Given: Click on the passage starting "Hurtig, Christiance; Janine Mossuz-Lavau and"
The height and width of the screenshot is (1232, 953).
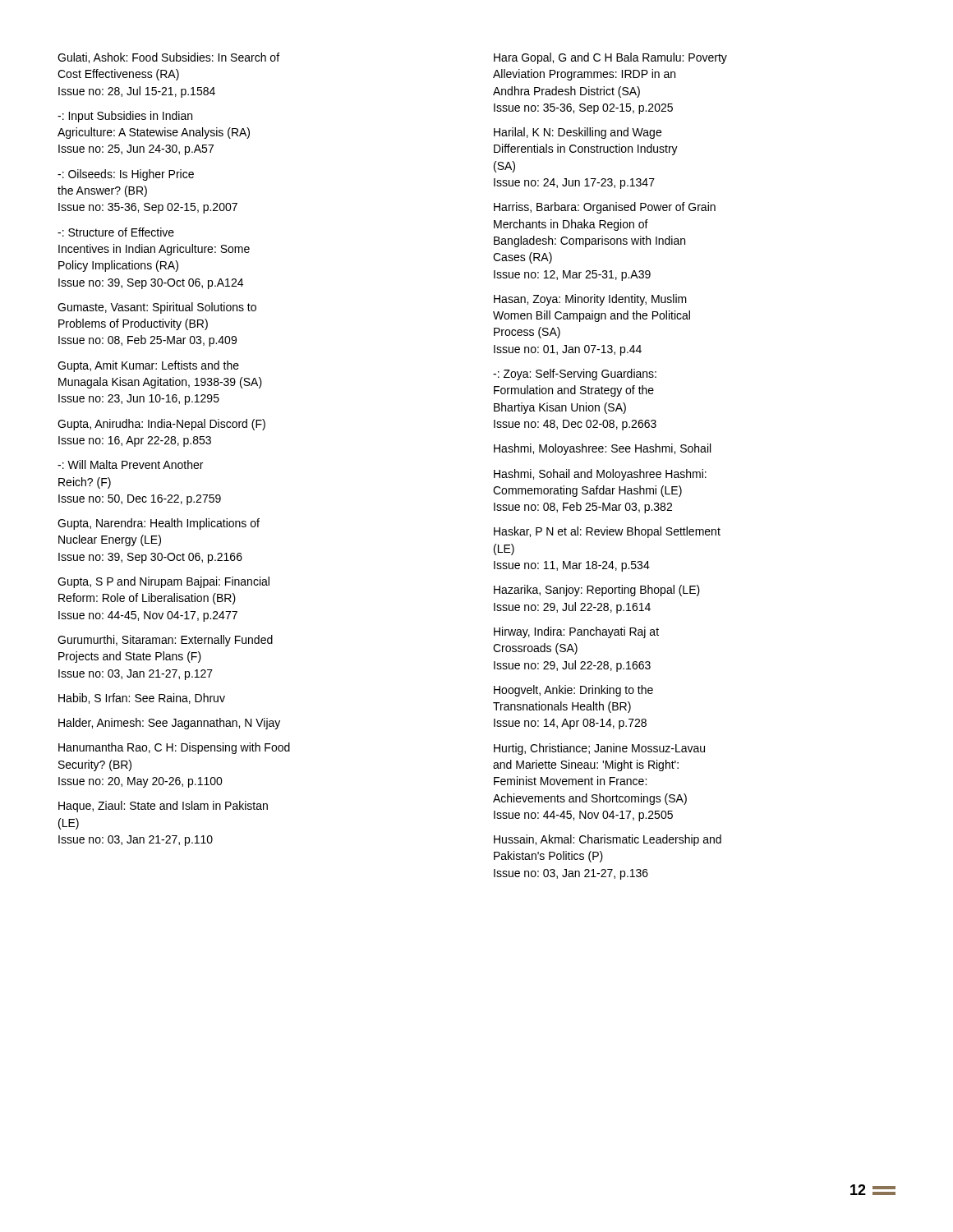Looking at the screenshot, I should tap(599, 749).
